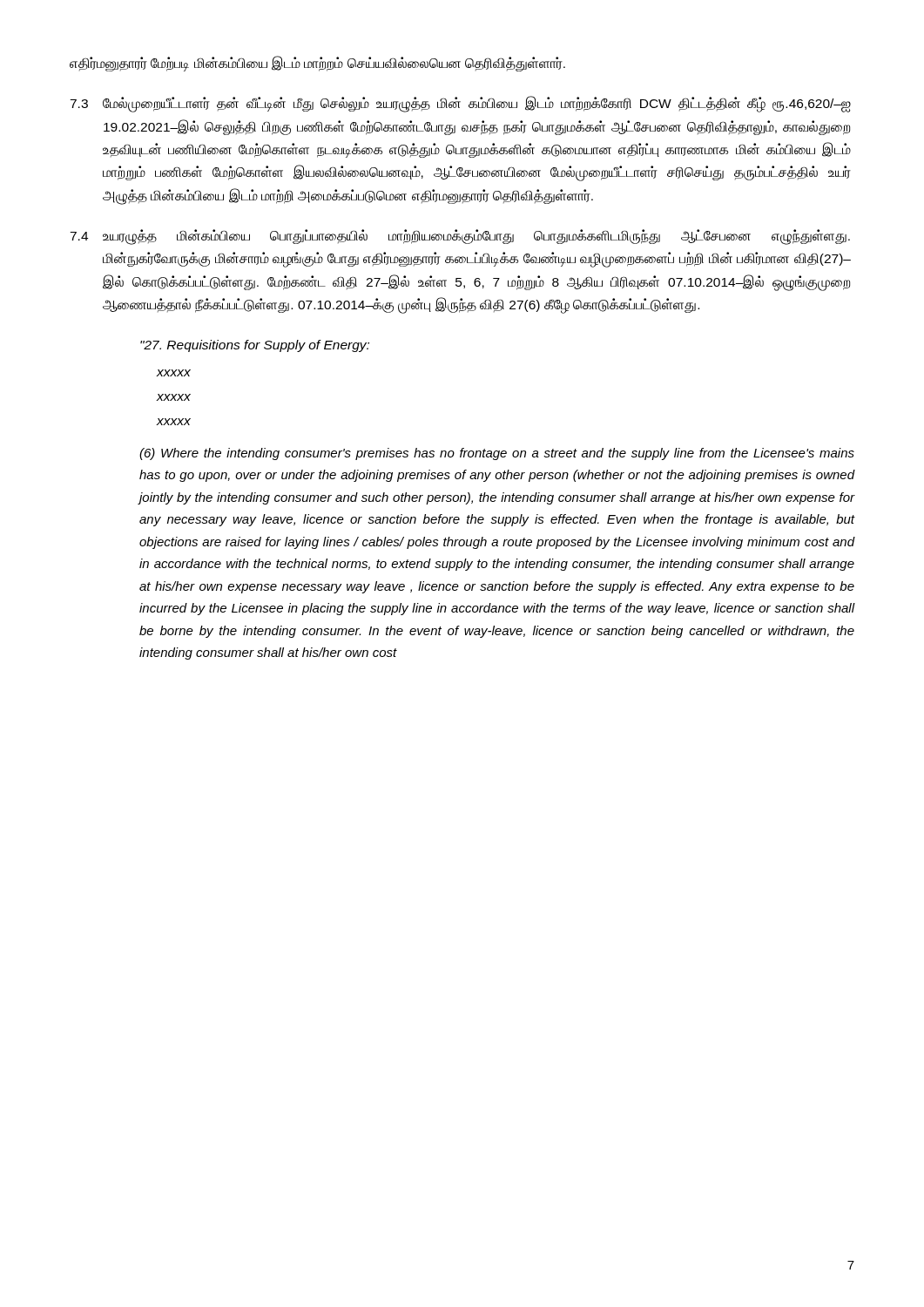Select the element starting "எதிர்மனுதாரர் மேற்படி மின்கம்பியை இடம் மாற்றம் செய்யவில்லையென"

coord(318,63)
